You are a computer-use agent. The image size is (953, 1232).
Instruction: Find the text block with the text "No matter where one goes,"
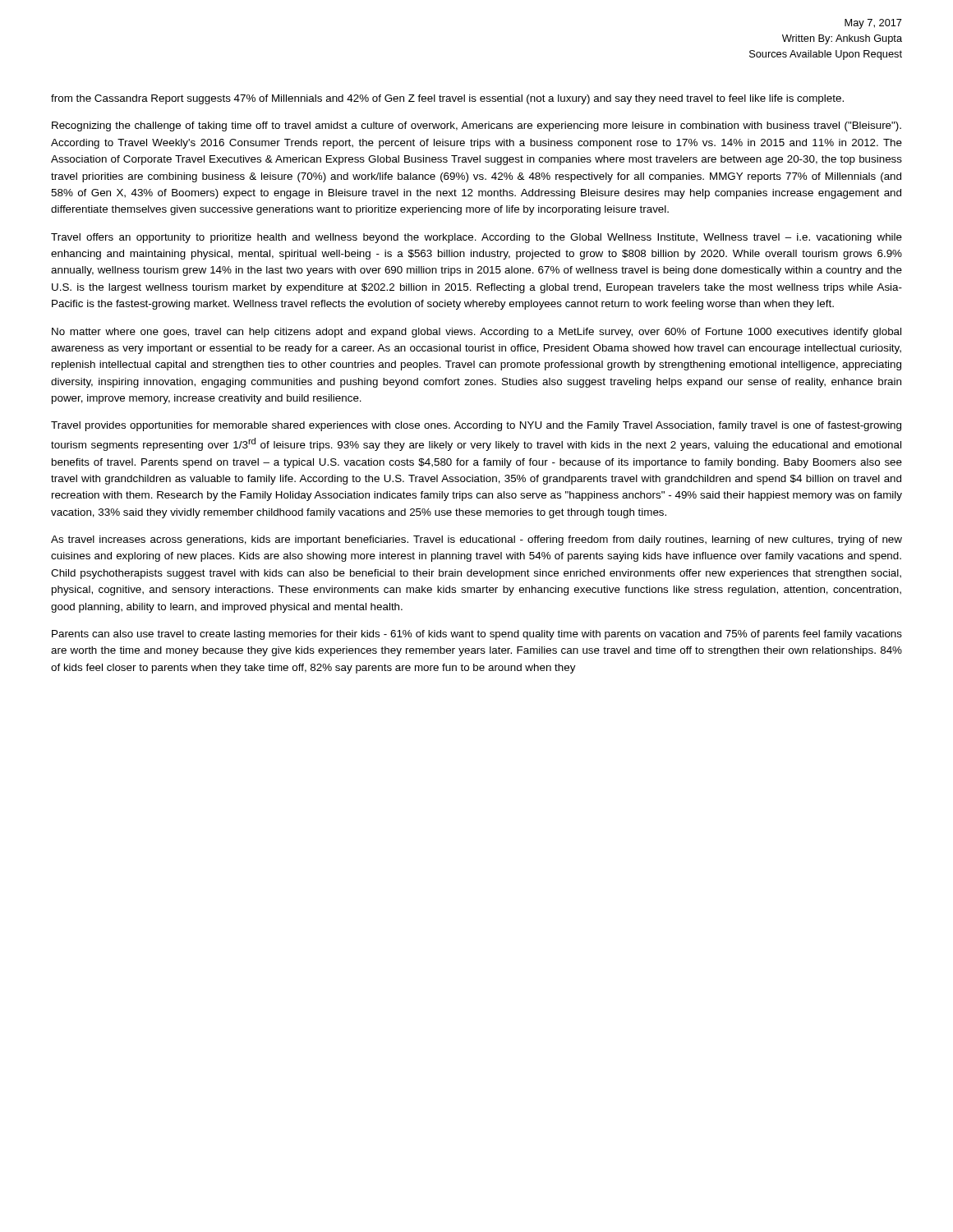pyautogui.click(x=476, y=364)
